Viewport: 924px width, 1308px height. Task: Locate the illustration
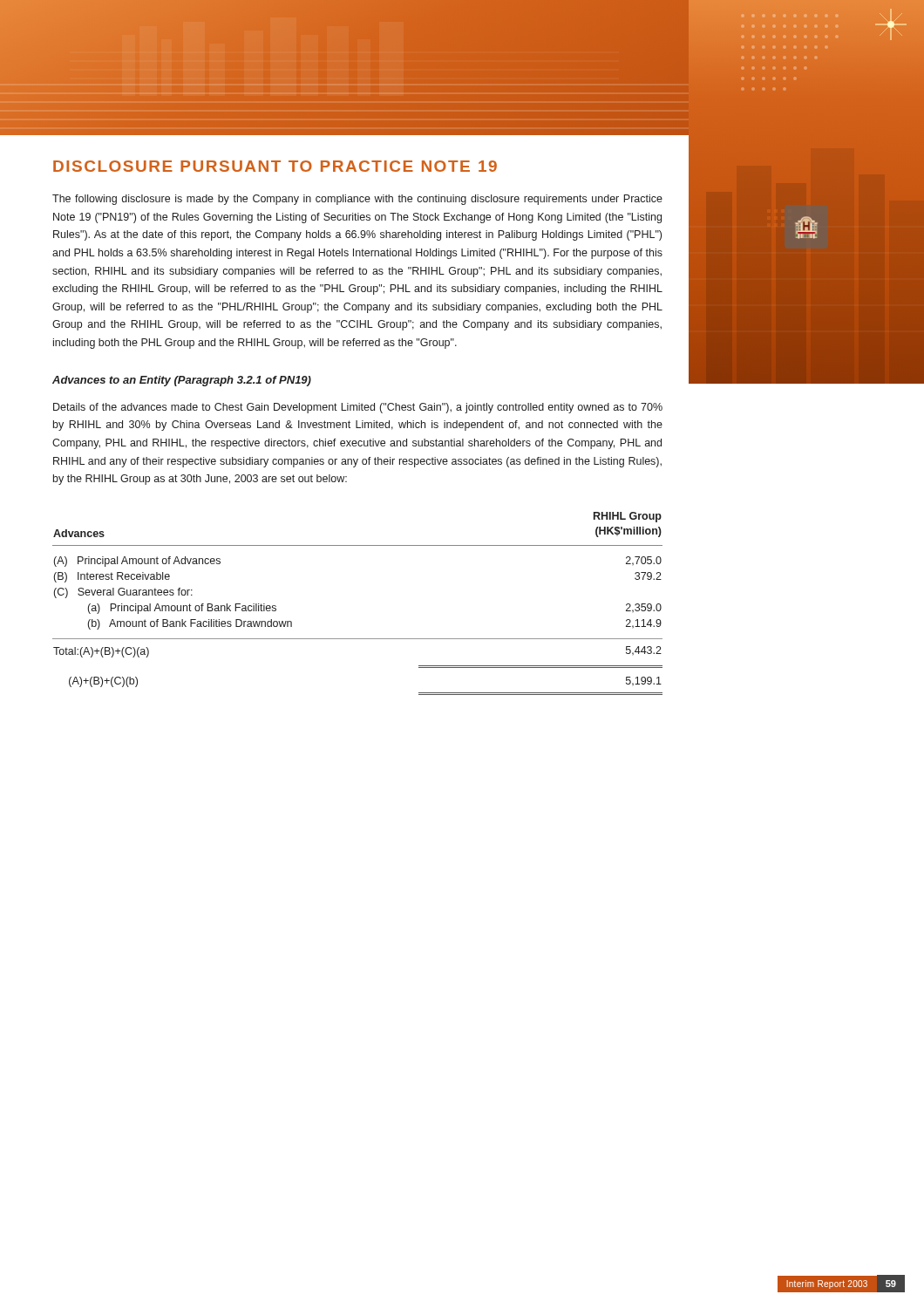(x=806, y=192)
